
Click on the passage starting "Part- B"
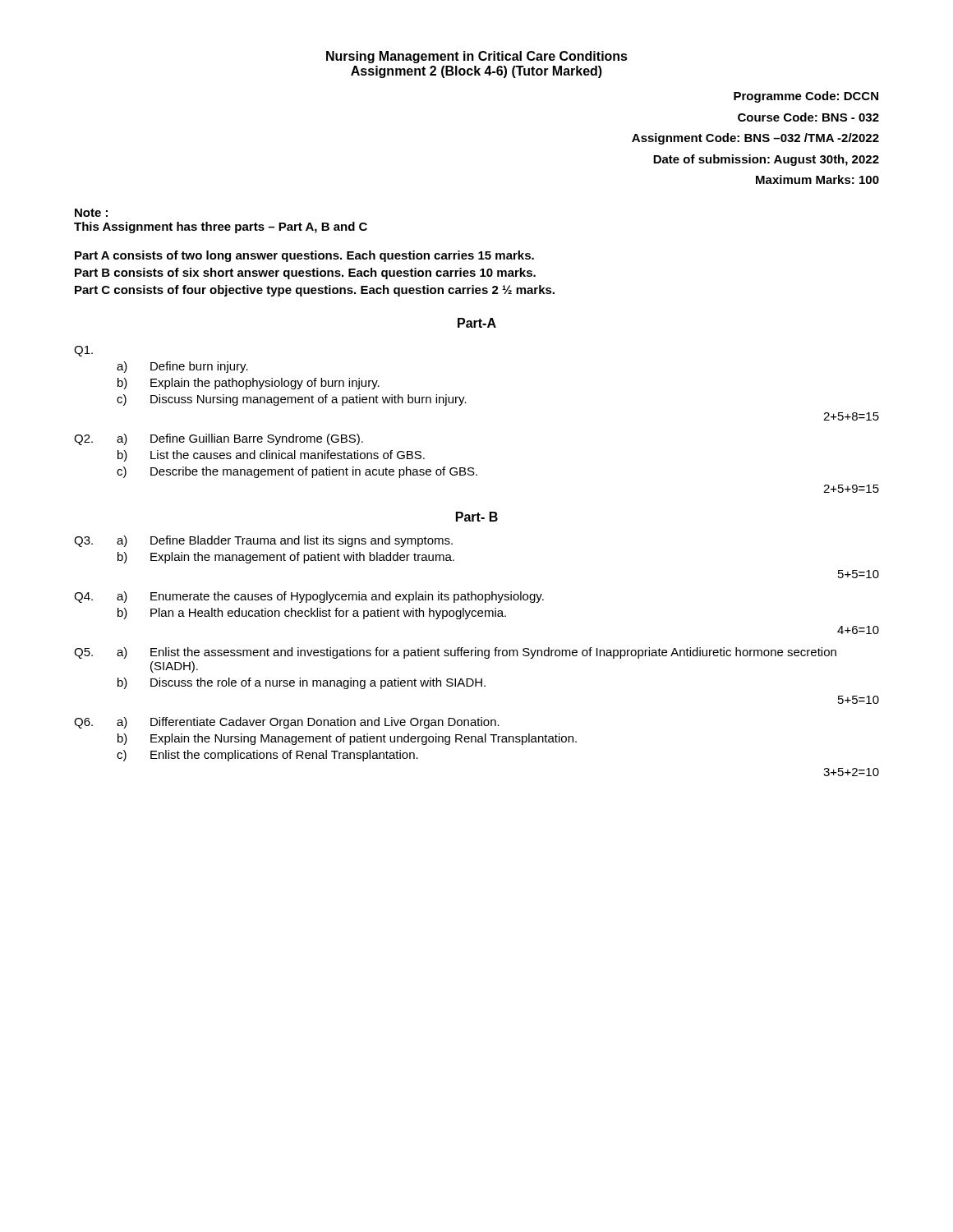point(476,517)
